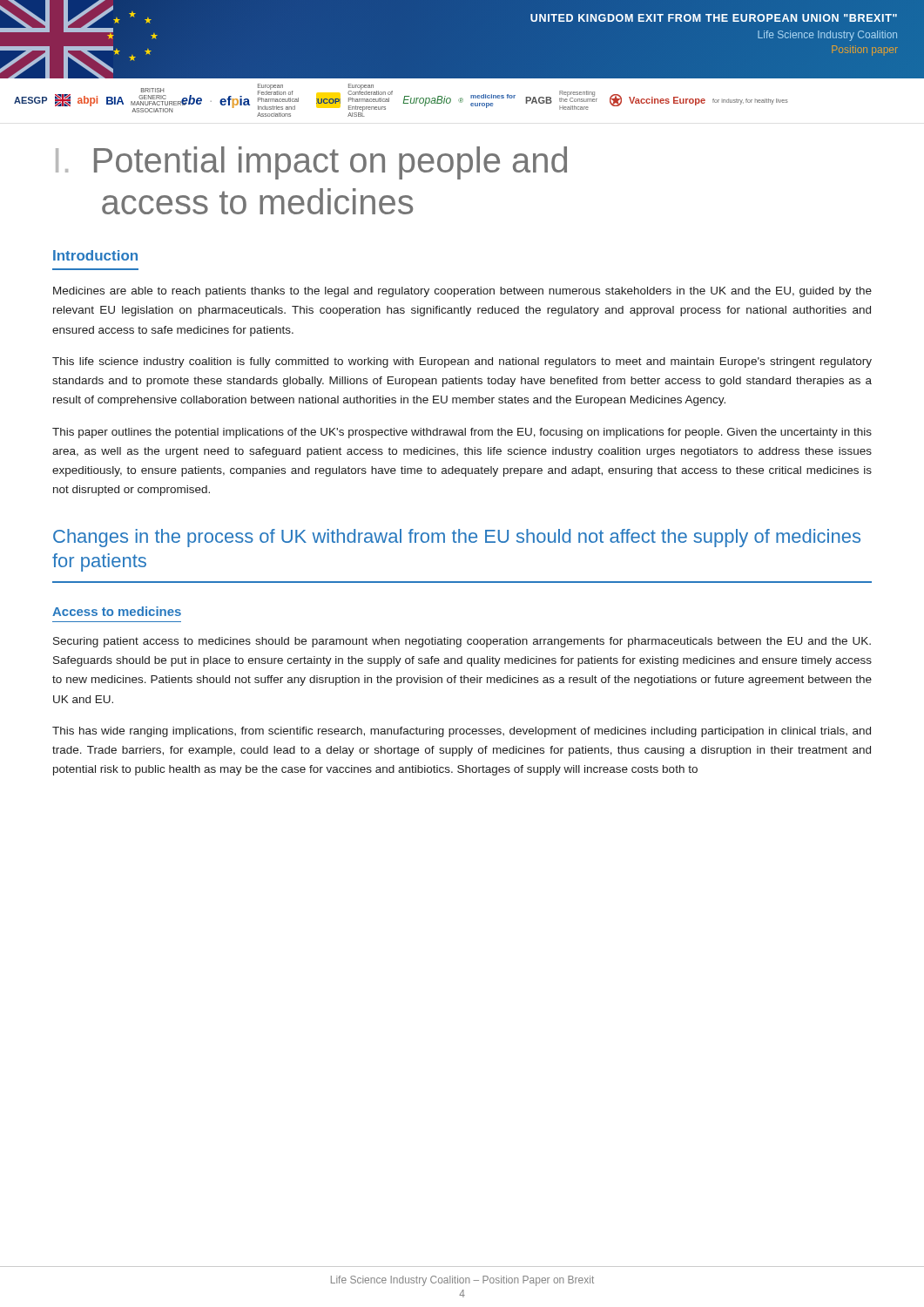The width and height of the screenshot is (924, 1307).
Task: Find the title with the text "I. Potential impact on people and access to"
Action: pyautogui.click(x=311, y=181)
